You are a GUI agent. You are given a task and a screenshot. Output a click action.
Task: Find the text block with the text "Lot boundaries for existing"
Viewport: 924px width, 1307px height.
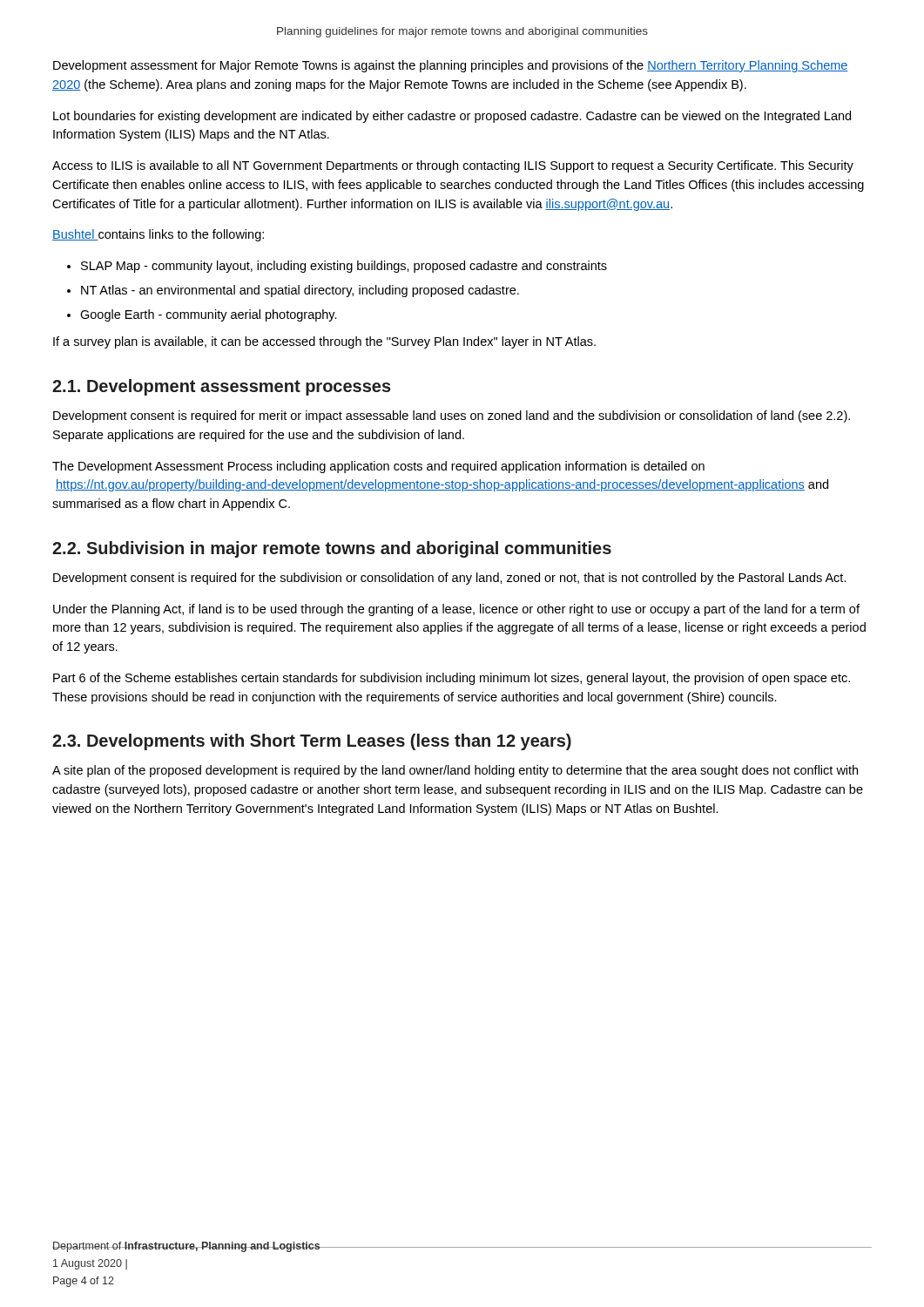coord(452,125)
